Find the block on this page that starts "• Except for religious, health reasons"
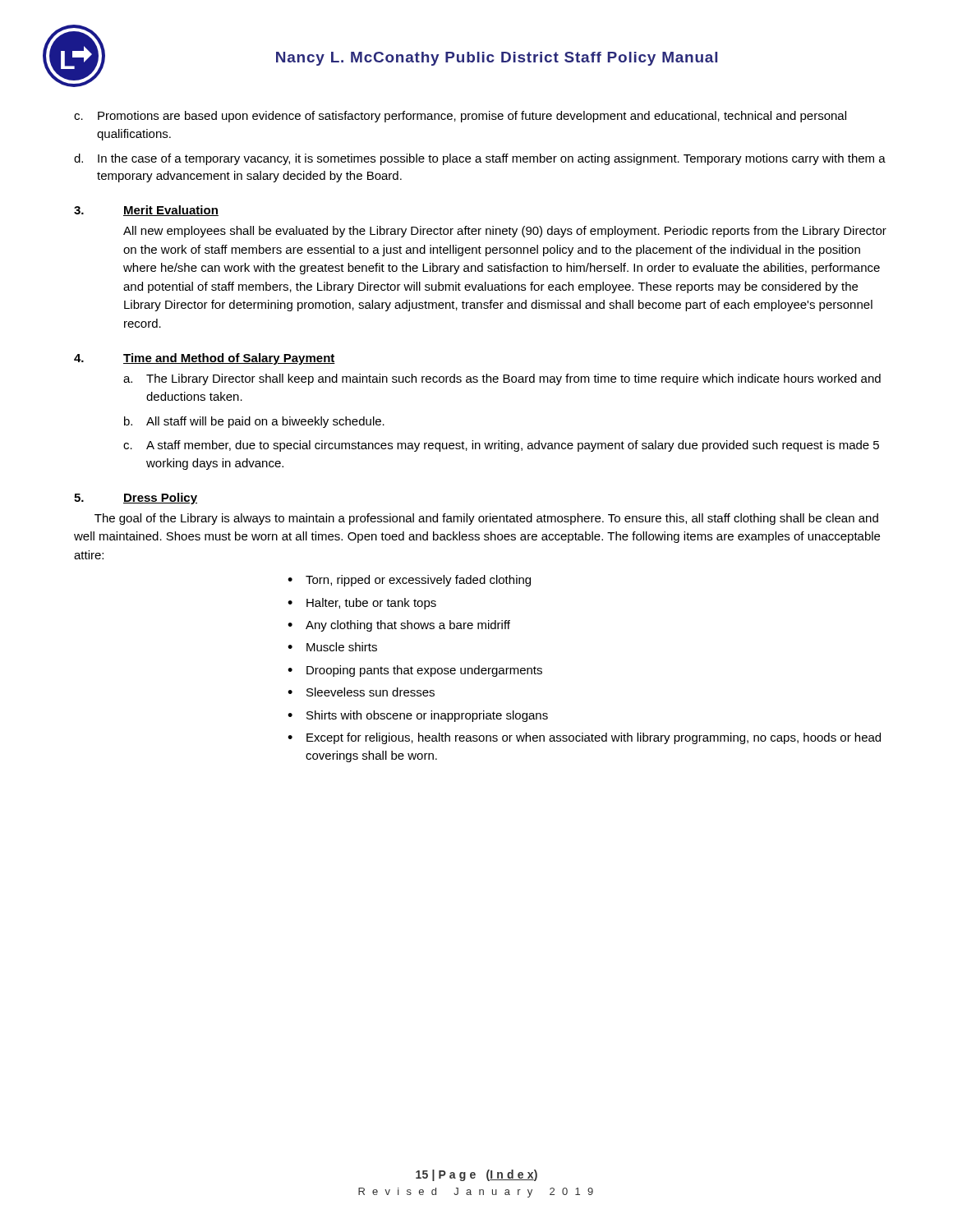Screen dimensions: 1232x953 (587, 746)
